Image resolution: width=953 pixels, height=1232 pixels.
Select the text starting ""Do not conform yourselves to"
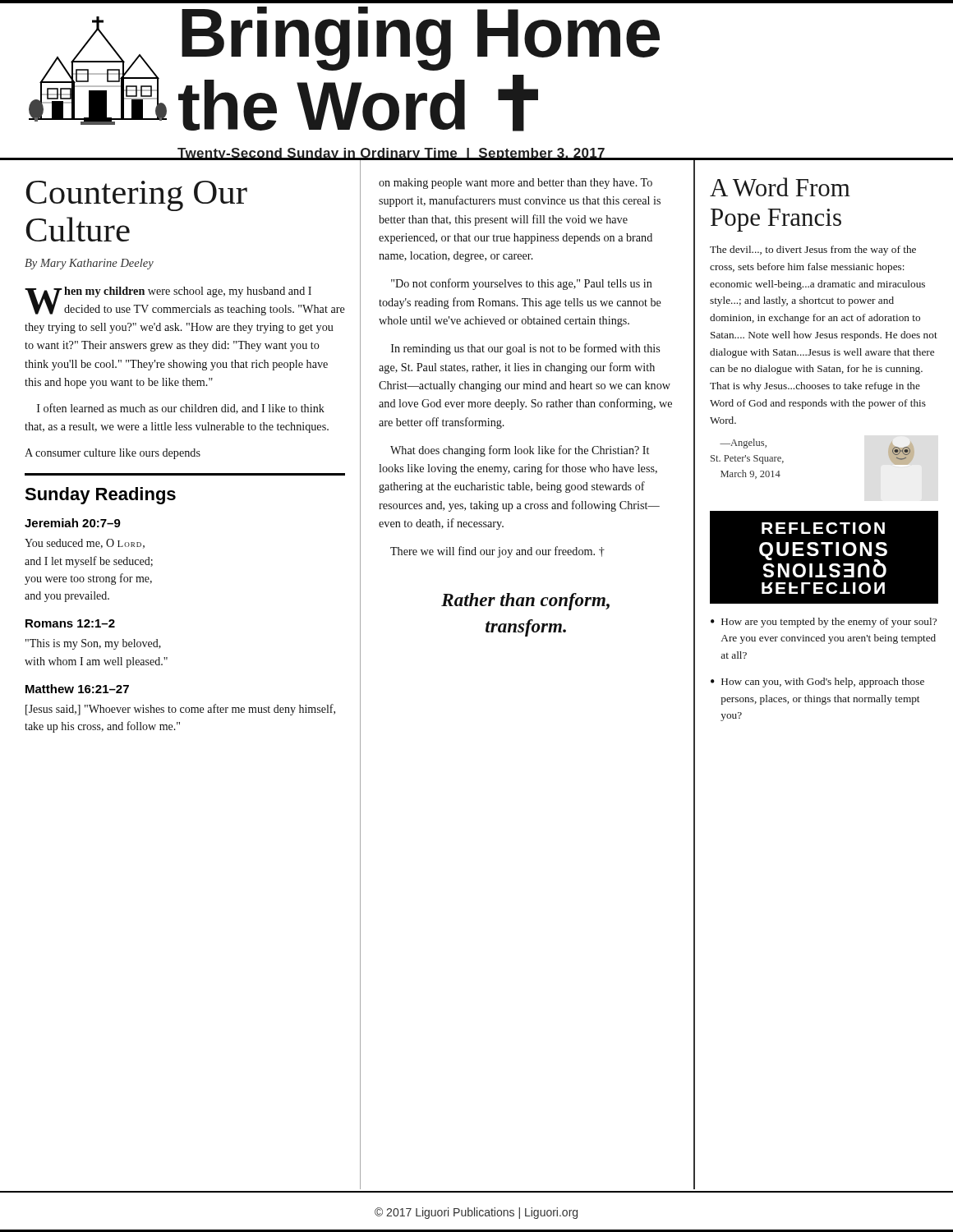(x=520, y=302)
